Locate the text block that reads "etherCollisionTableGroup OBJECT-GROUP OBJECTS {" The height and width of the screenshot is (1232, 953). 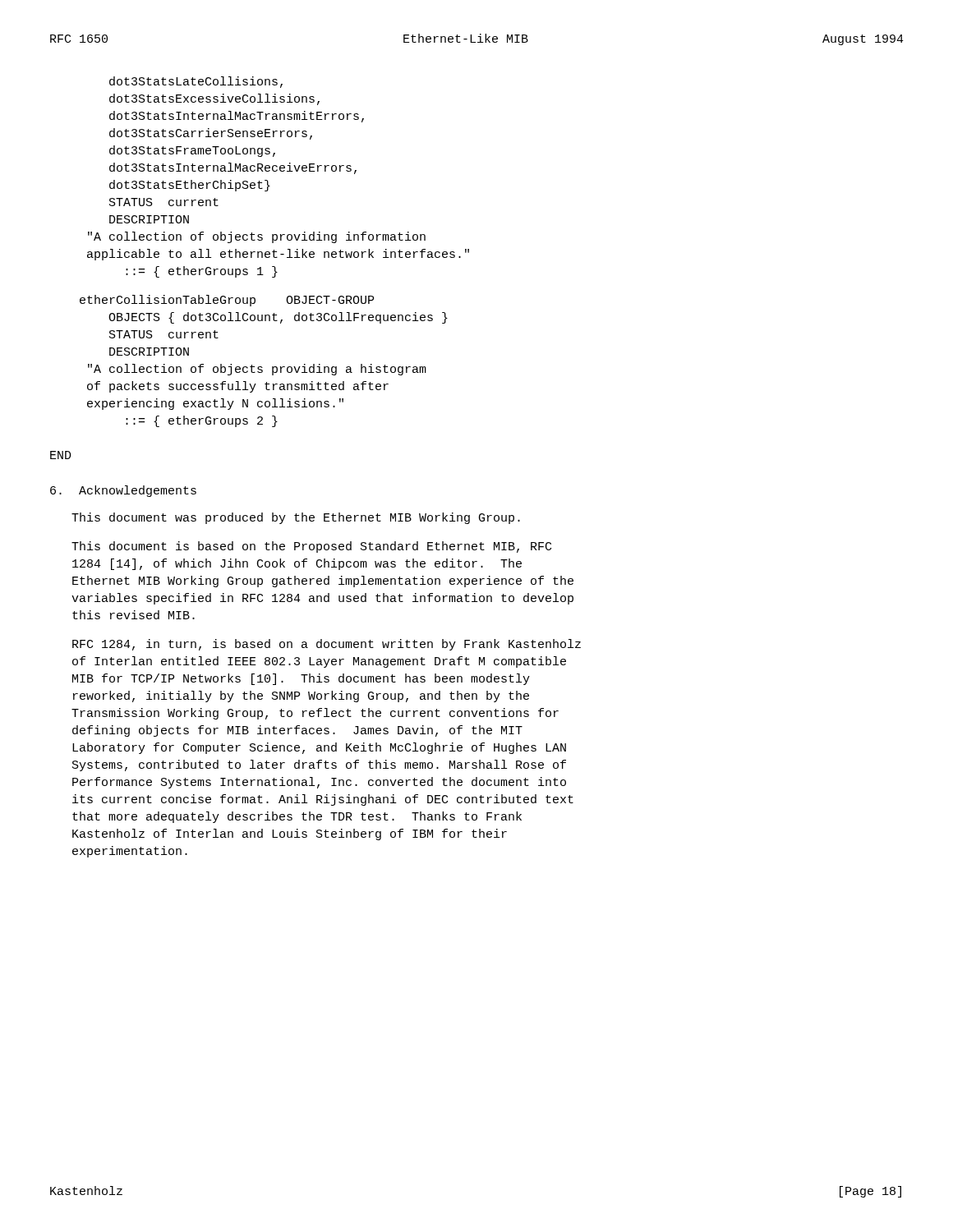(227, 301)
